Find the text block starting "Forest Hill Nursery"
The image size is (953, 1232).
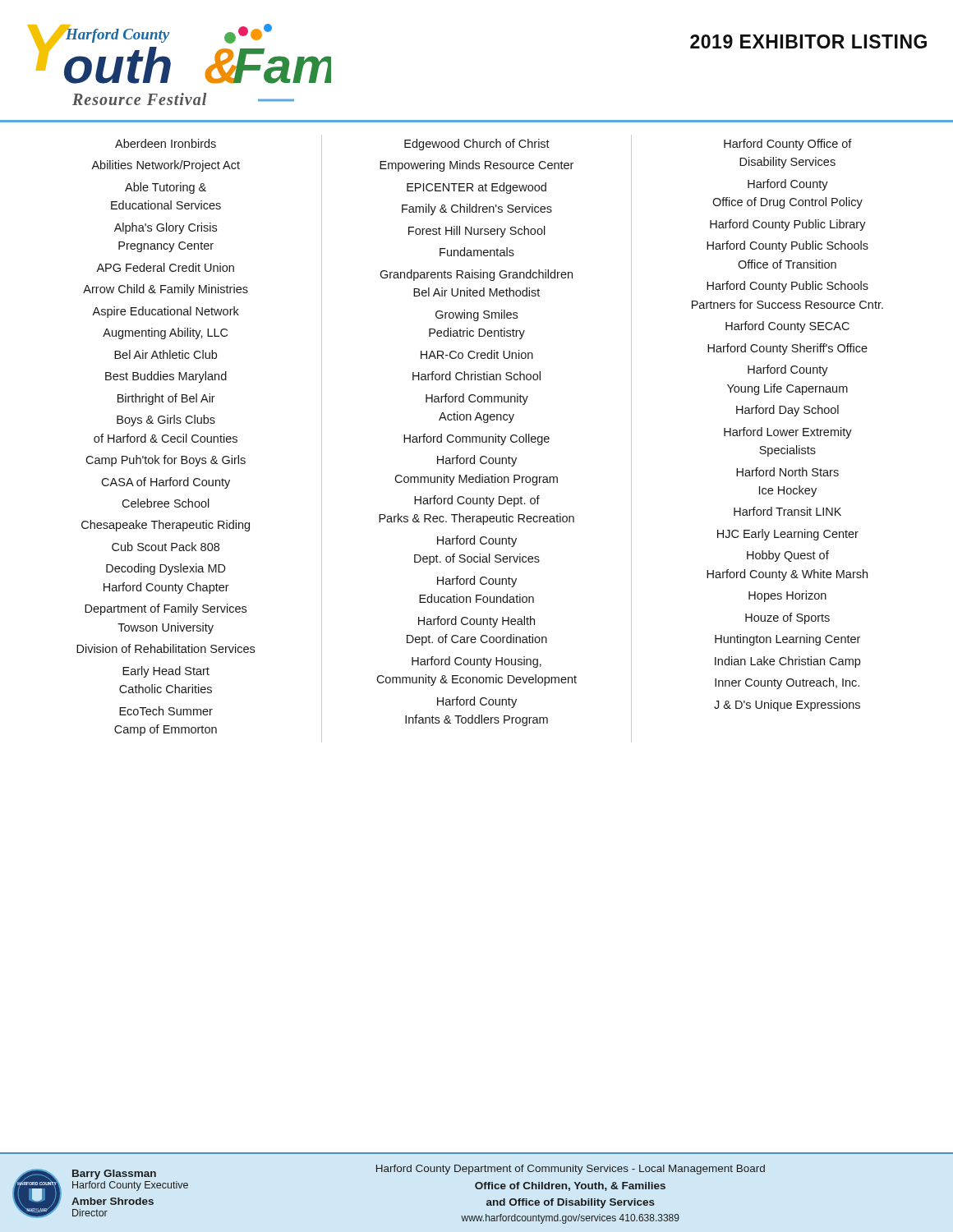tap(476, 231)
